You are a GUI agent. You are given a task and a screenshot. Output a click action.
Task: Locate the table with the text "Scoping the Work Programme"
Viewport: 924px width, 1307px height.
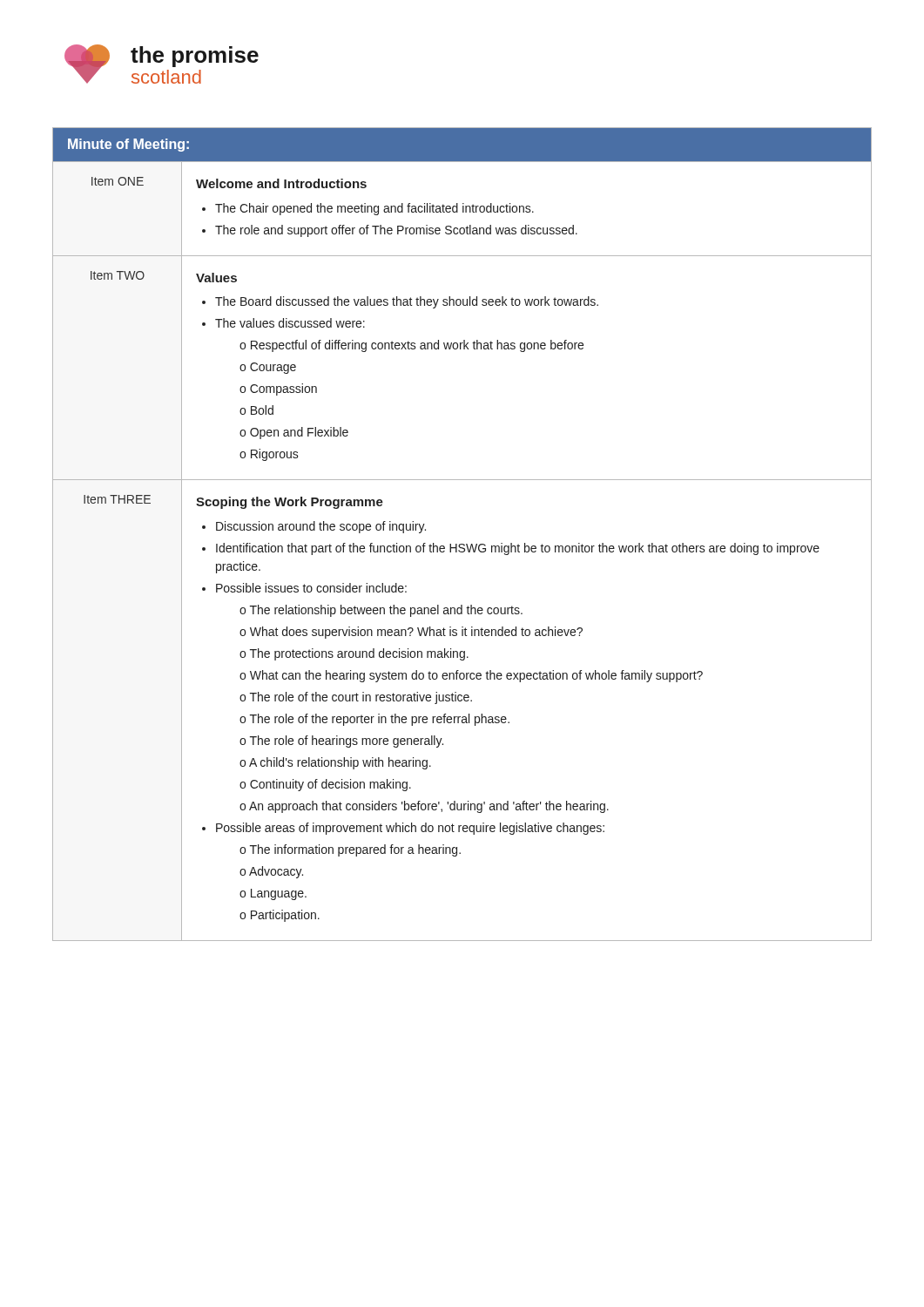click(x=462, y=534)
